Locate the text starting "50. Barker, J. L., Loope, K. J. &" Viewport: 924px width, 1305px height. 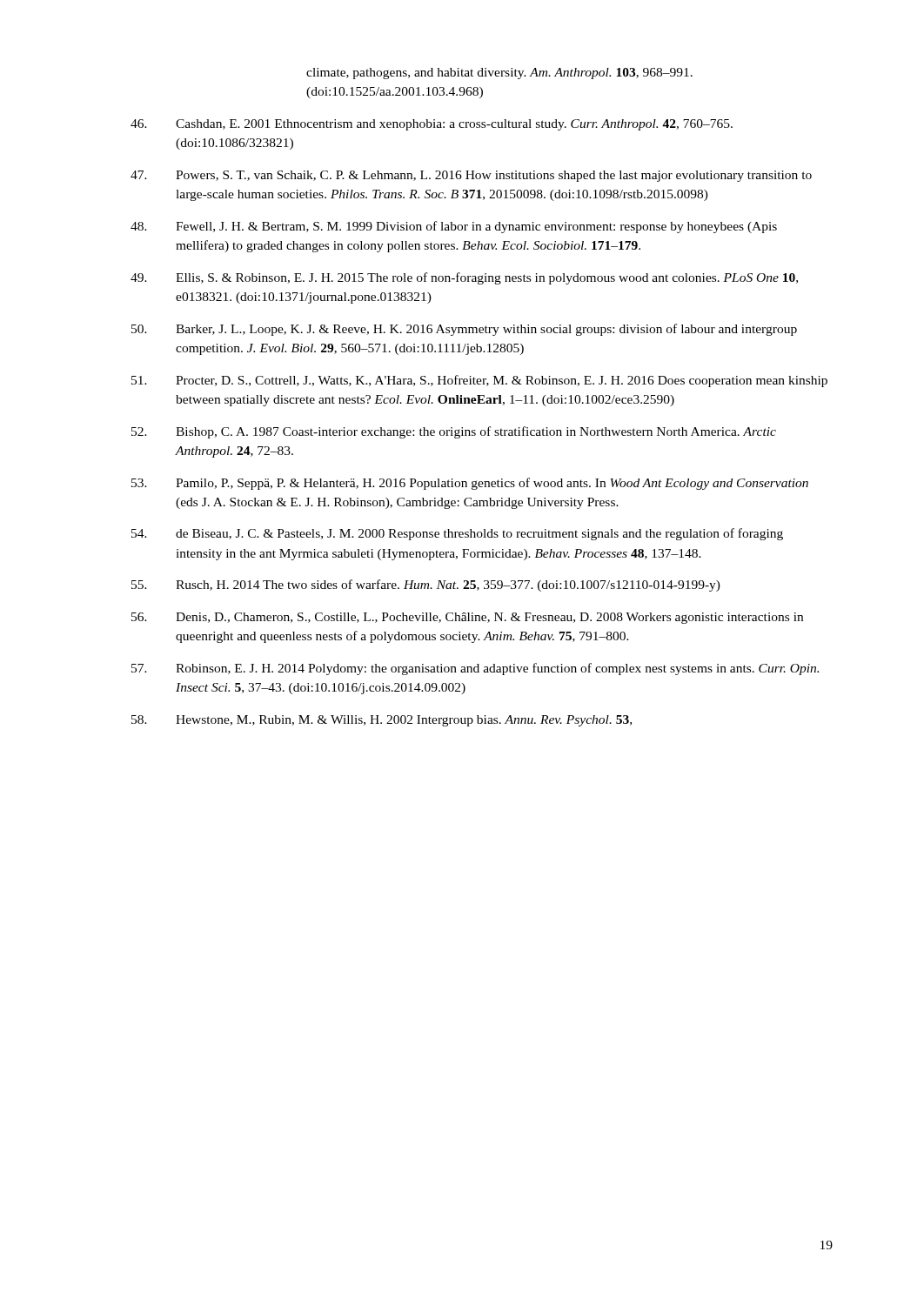click(482, 339)
